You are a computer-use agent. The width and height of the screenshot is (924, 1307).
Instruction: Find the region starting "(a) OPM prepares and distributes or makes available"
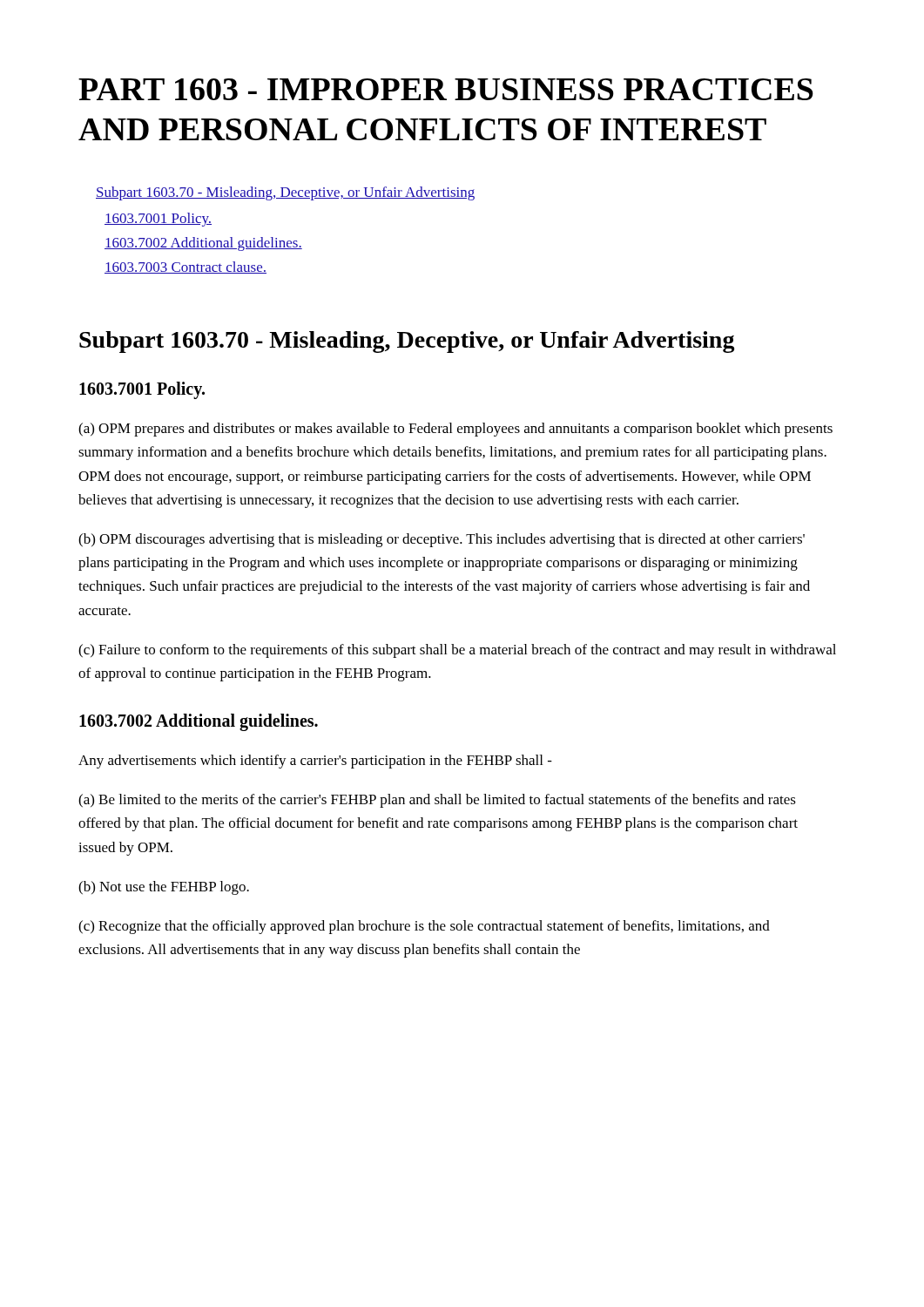456,464
